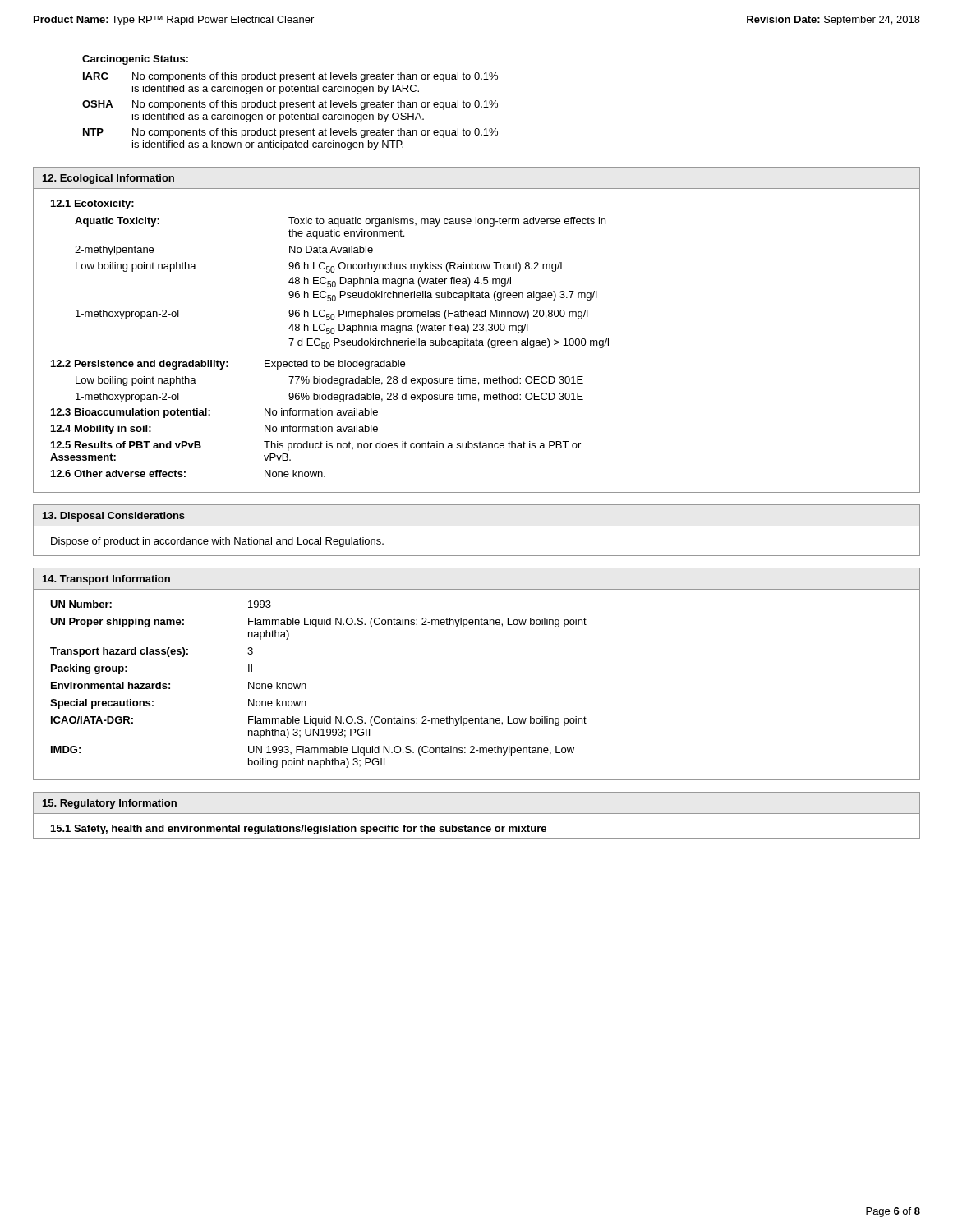Point to the passage starting "1 Ecotoxicity:"
Screen dimensions: 1232x953
92,203
